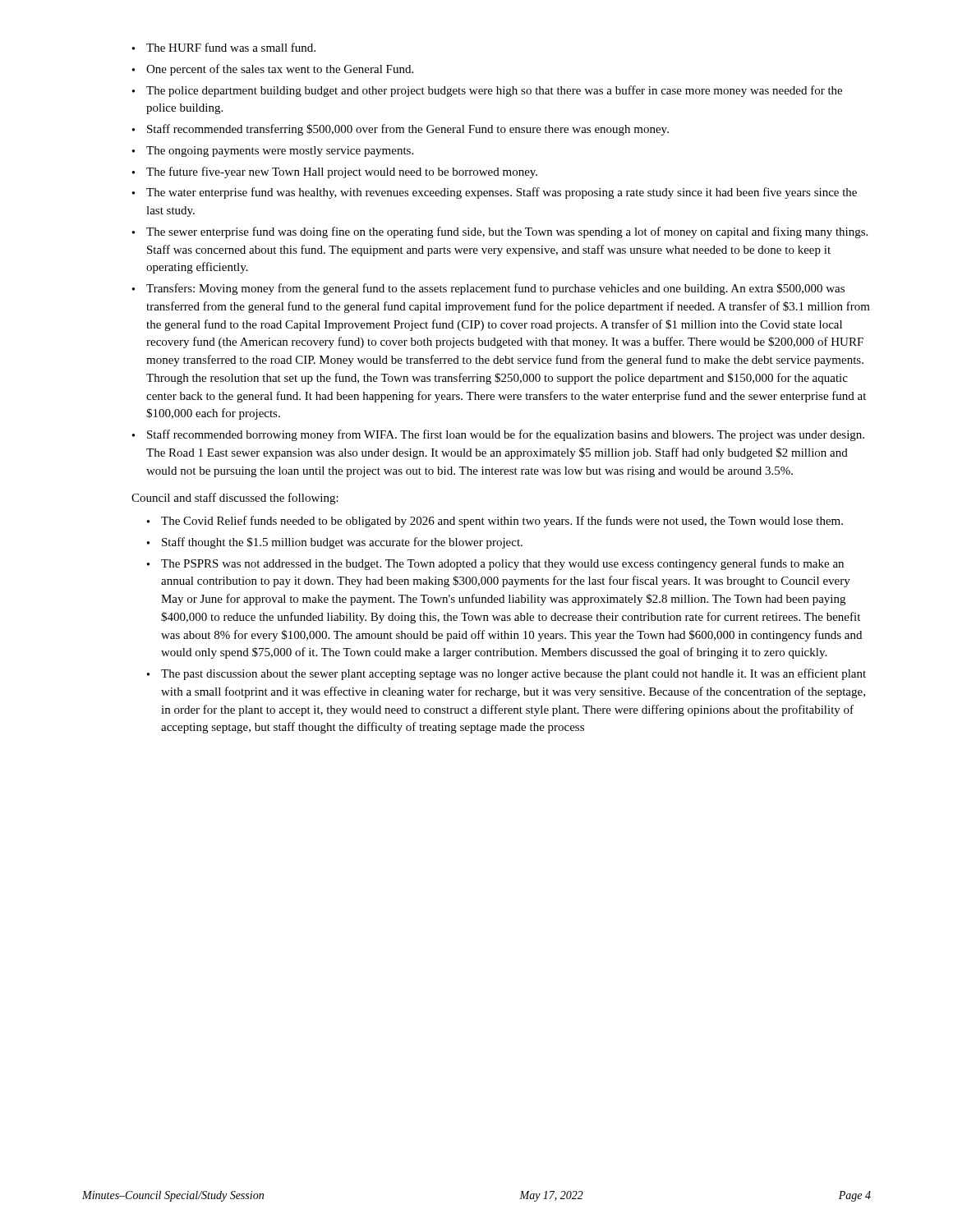Navigate to the region starting "● The HURF fund was a small"

click(223, 47)
